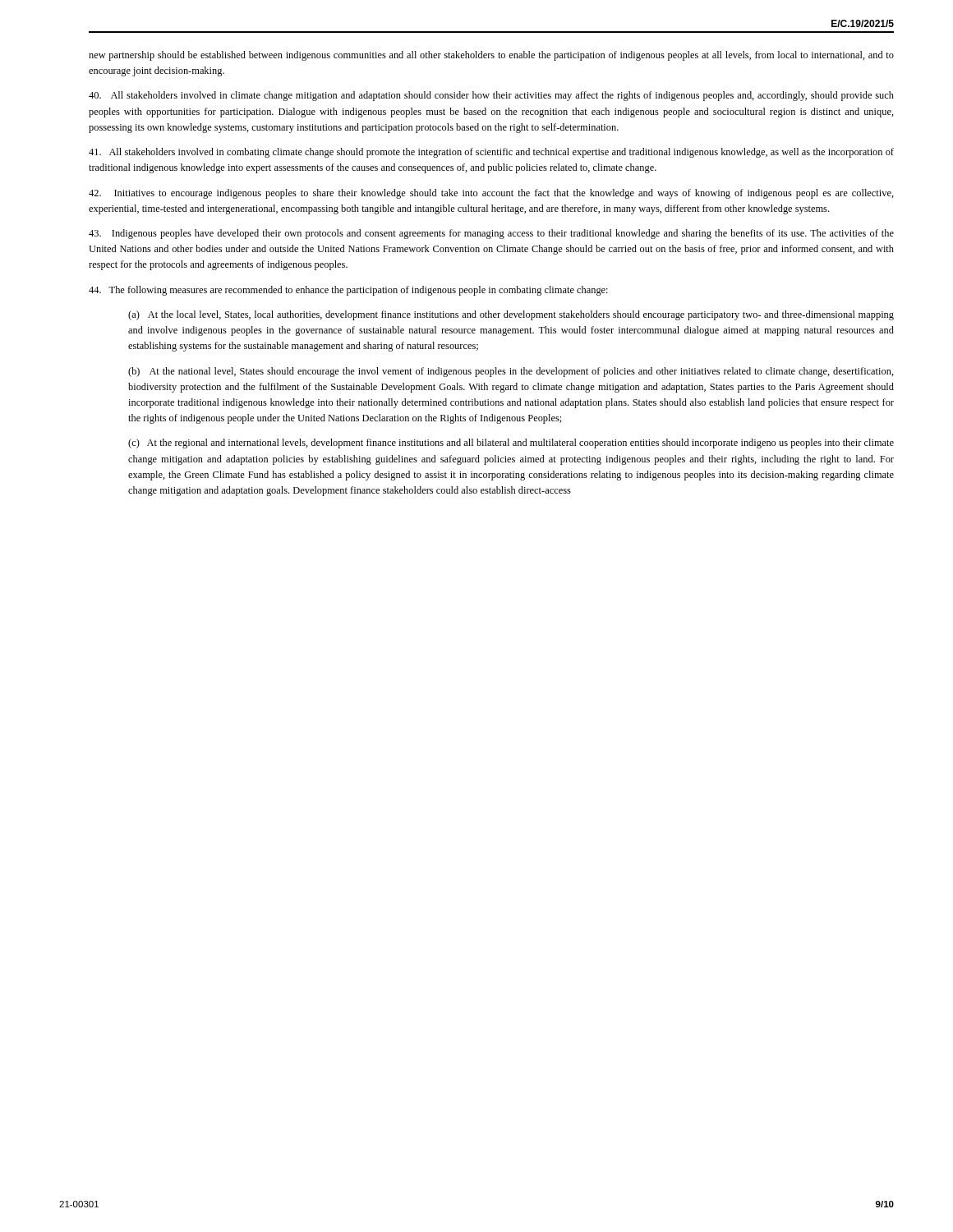Where is the passage that starts "All stakeholders involved in climate change"?
The width and height of the screenshot is (953, 1232).
491,111
